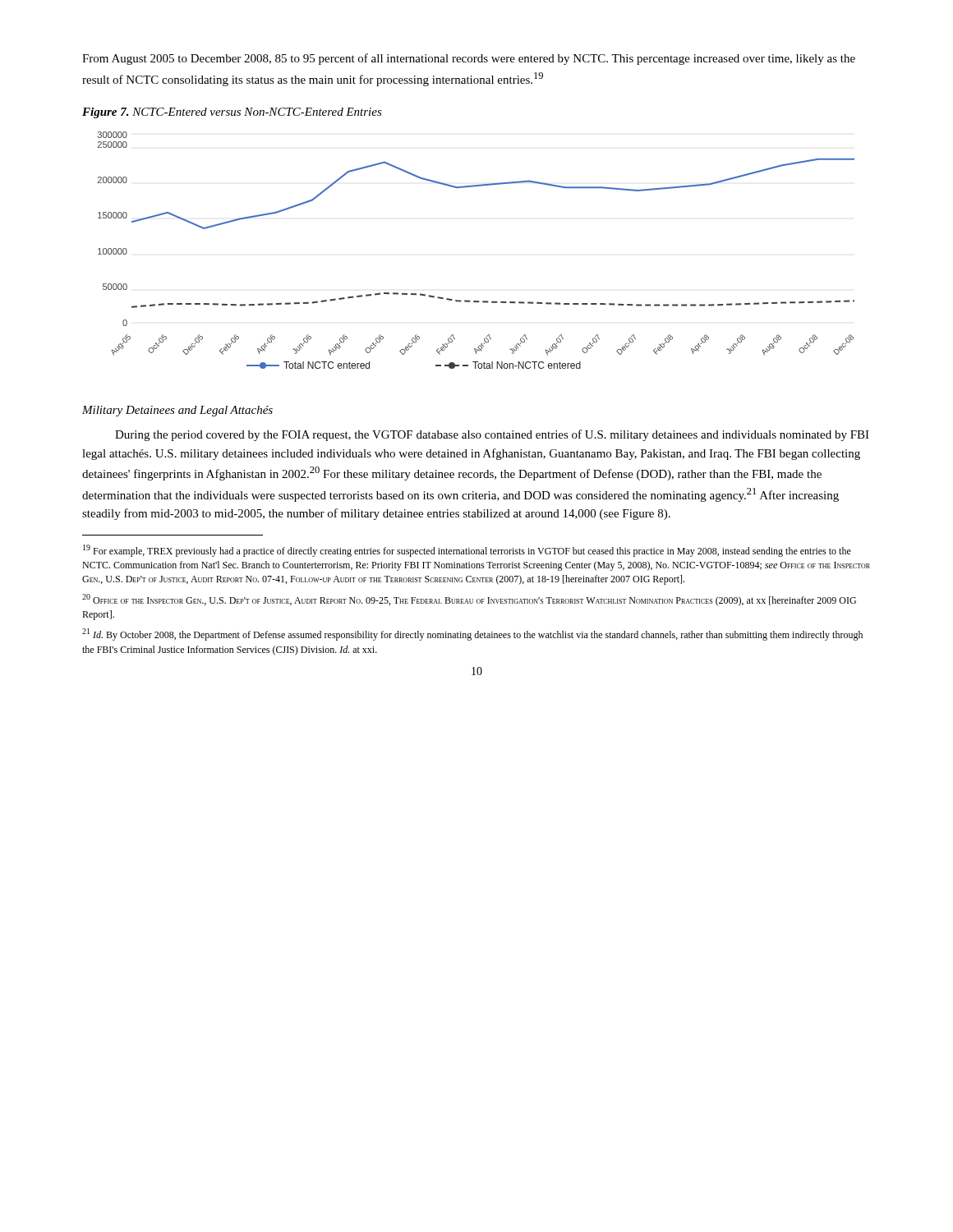
Task: Point to the block beginning "19 For example, TREX previously"
Action: [x=476, y=564]
